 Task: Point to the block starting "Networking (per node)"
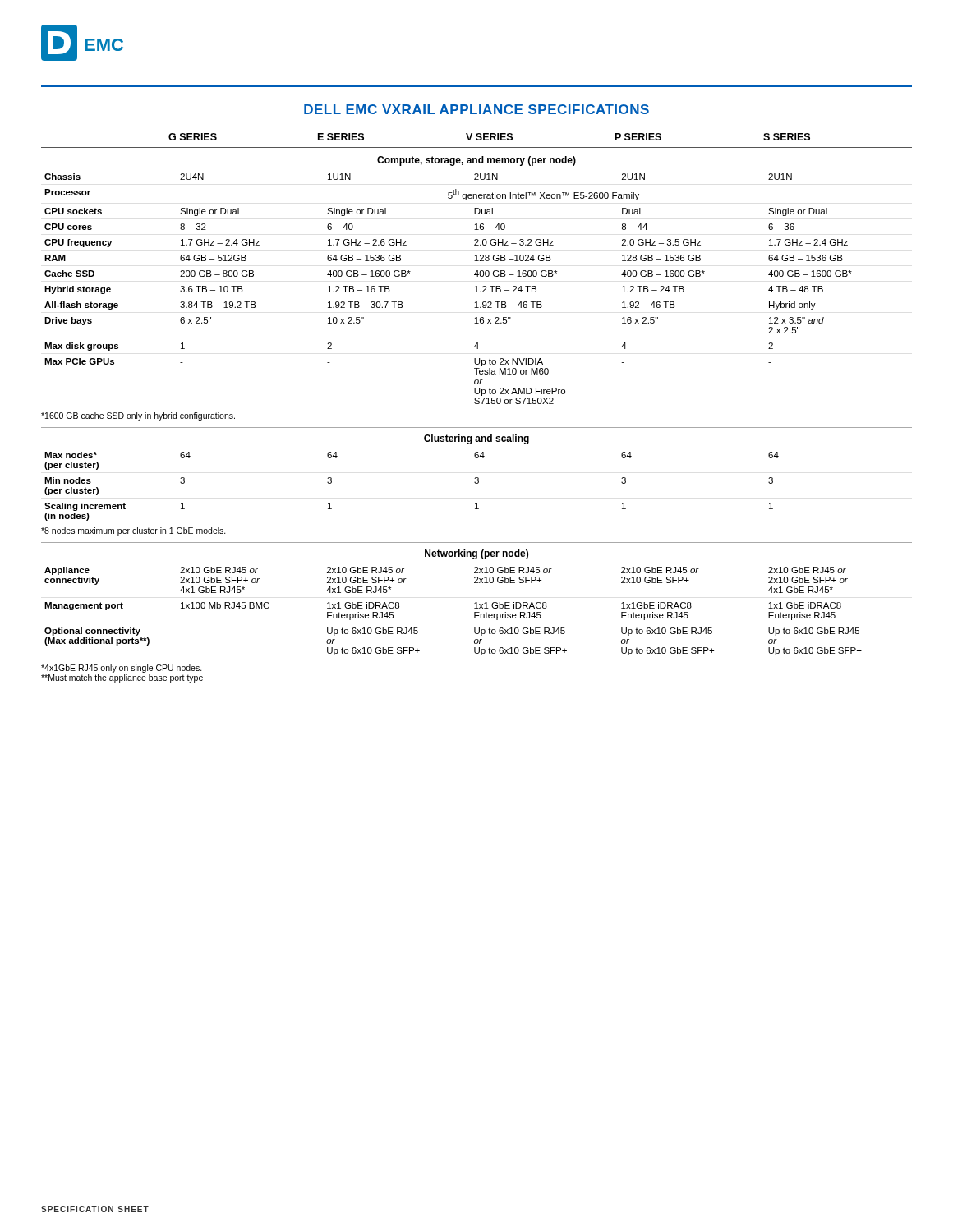[476, 553]
